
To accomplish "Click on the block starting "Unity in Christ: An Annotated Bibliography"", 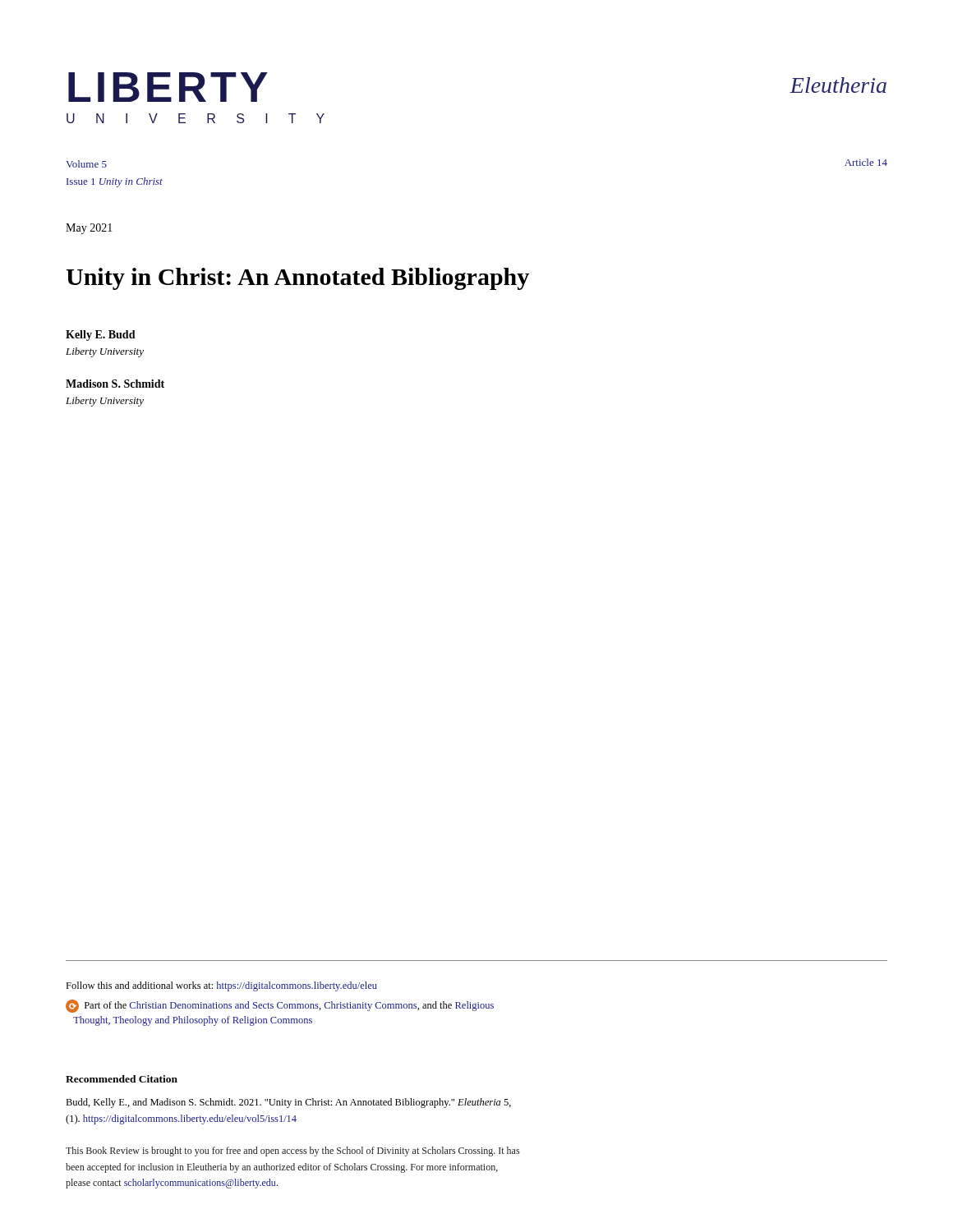I will pos(298,276).
